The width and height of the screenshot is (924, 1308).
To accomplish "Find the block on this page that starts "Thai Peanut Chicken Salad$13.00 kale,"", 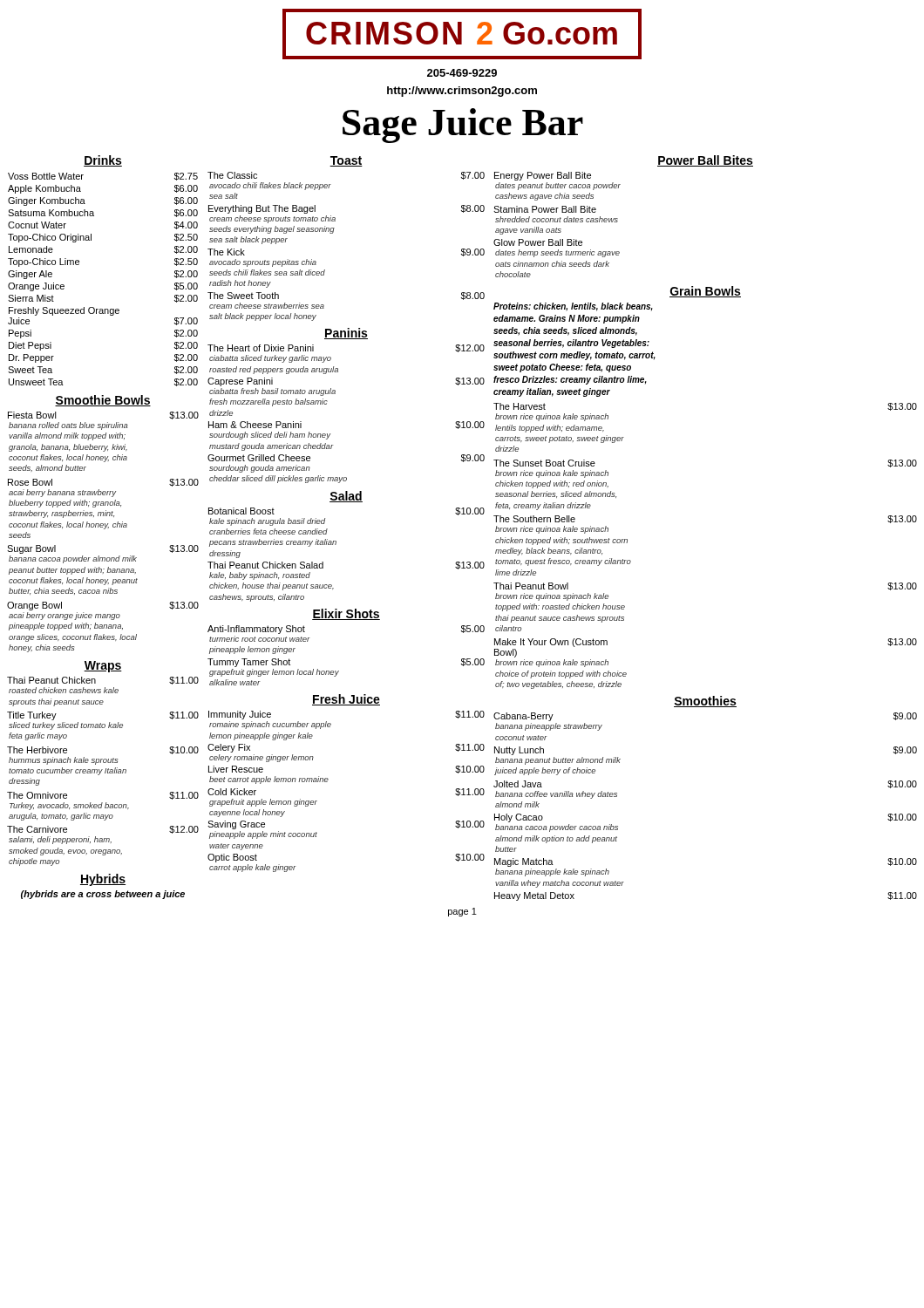I will (x=264, y=567).
